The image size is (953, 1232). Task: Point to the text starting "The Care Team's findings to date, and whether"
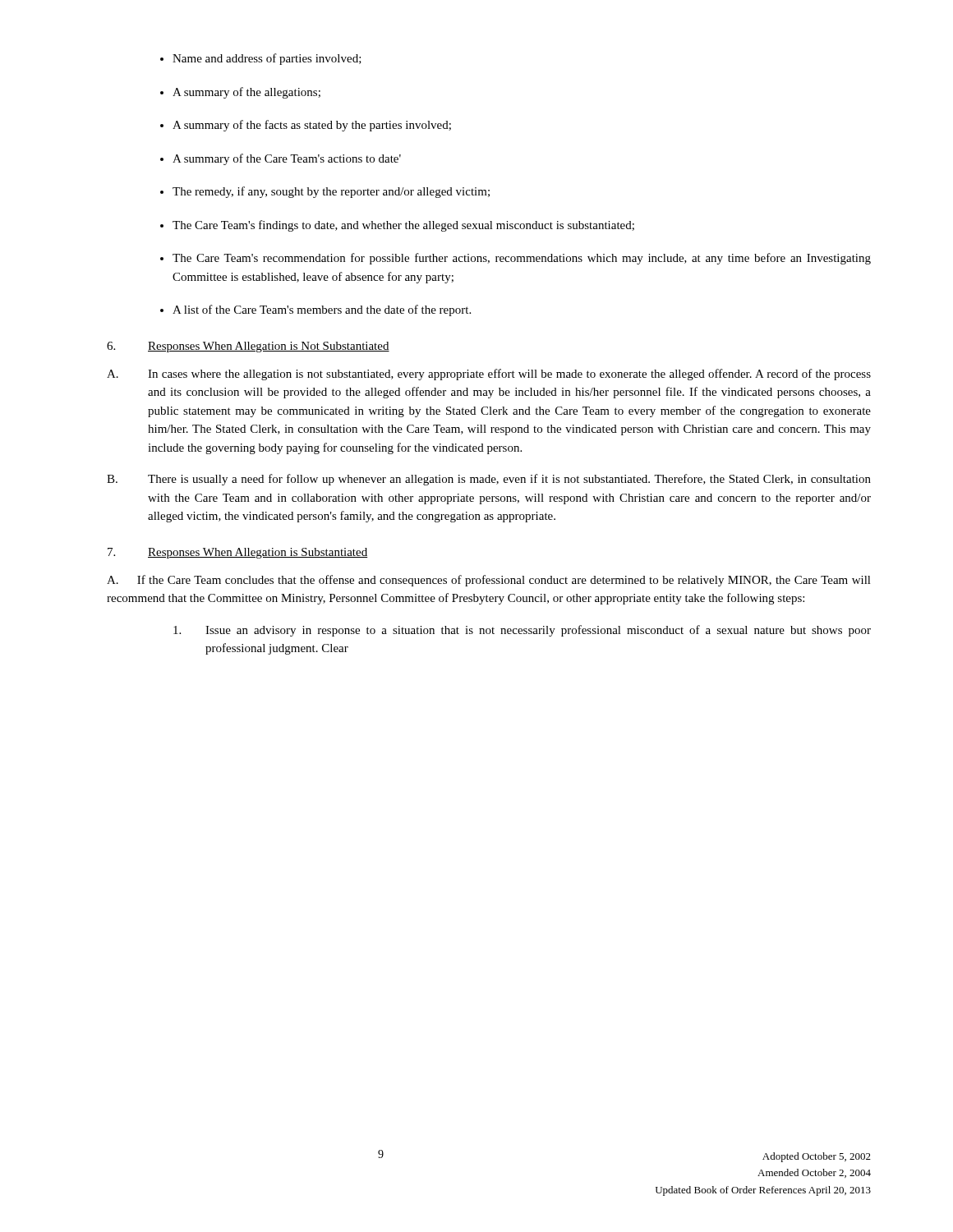pos(522,225)
